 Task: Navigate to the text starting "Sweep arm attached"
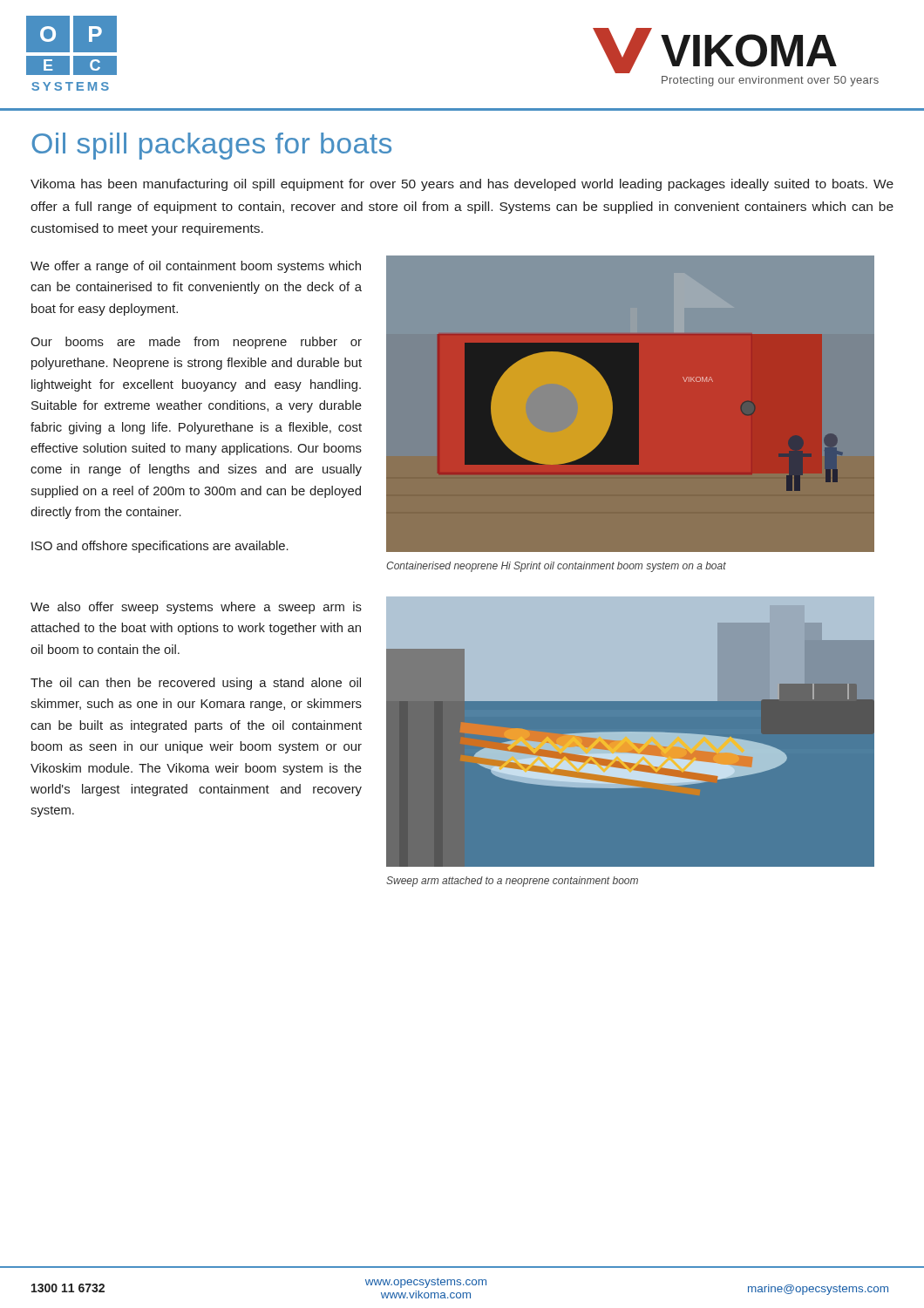tap(512, 880)
